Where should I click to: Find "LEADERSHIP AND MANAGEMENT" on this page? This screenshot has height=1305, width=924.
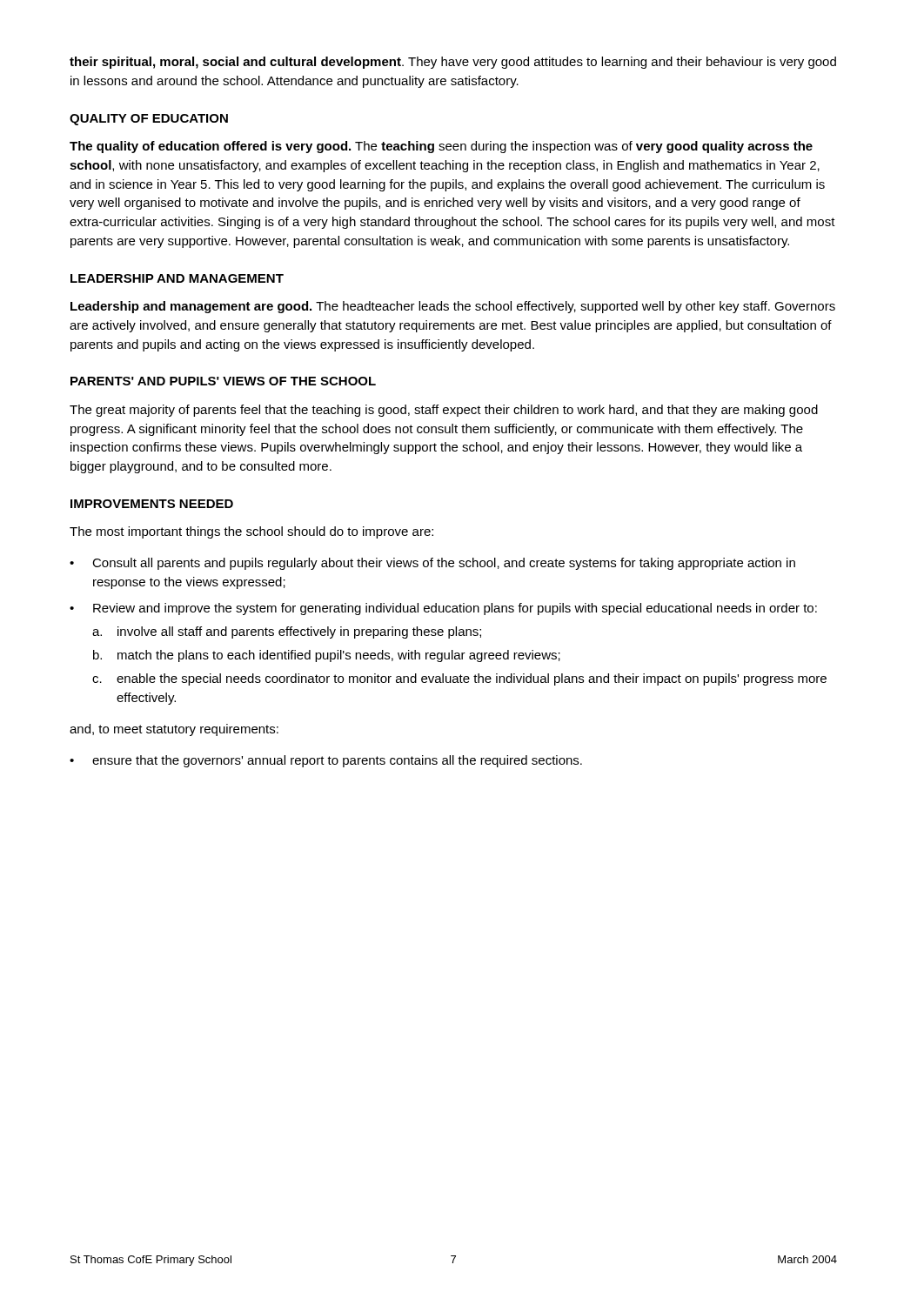[x=177, y=278]
